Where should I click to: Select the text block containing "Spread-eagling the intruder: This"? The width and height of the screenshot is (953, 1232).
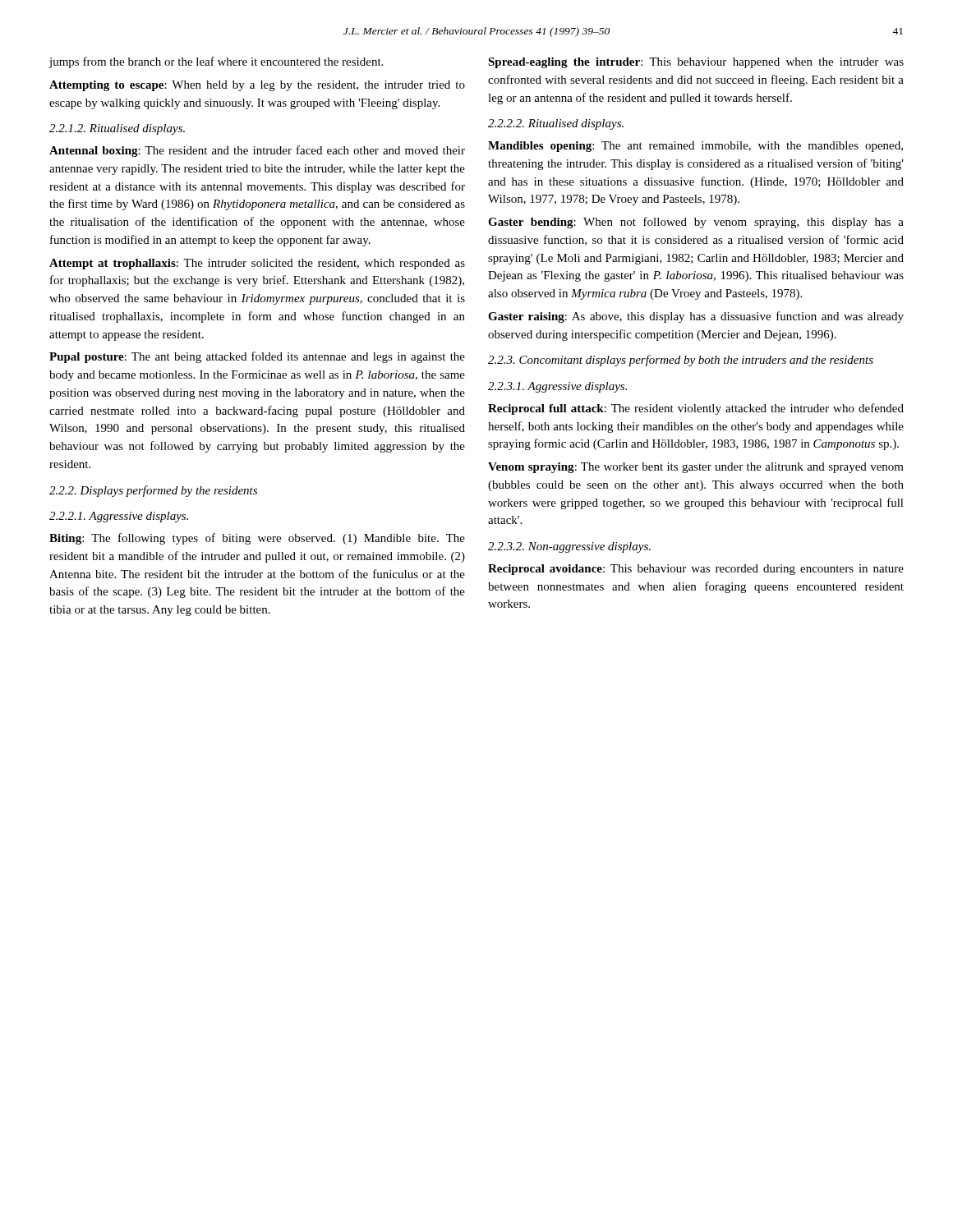(x=696, y=79)
